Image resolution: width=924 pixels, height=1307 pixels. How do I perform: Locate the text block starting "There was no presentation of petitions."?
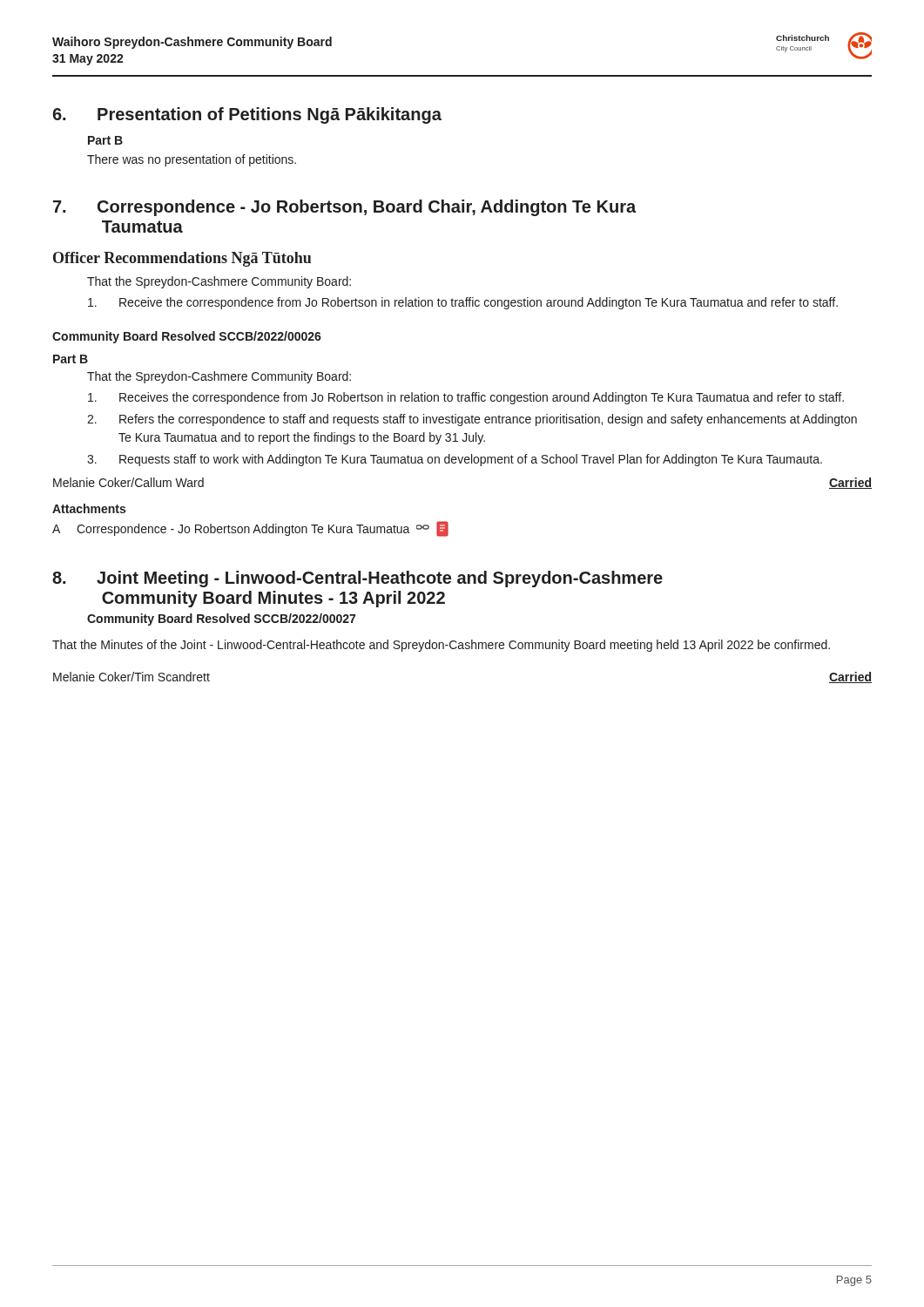[192, 159]
